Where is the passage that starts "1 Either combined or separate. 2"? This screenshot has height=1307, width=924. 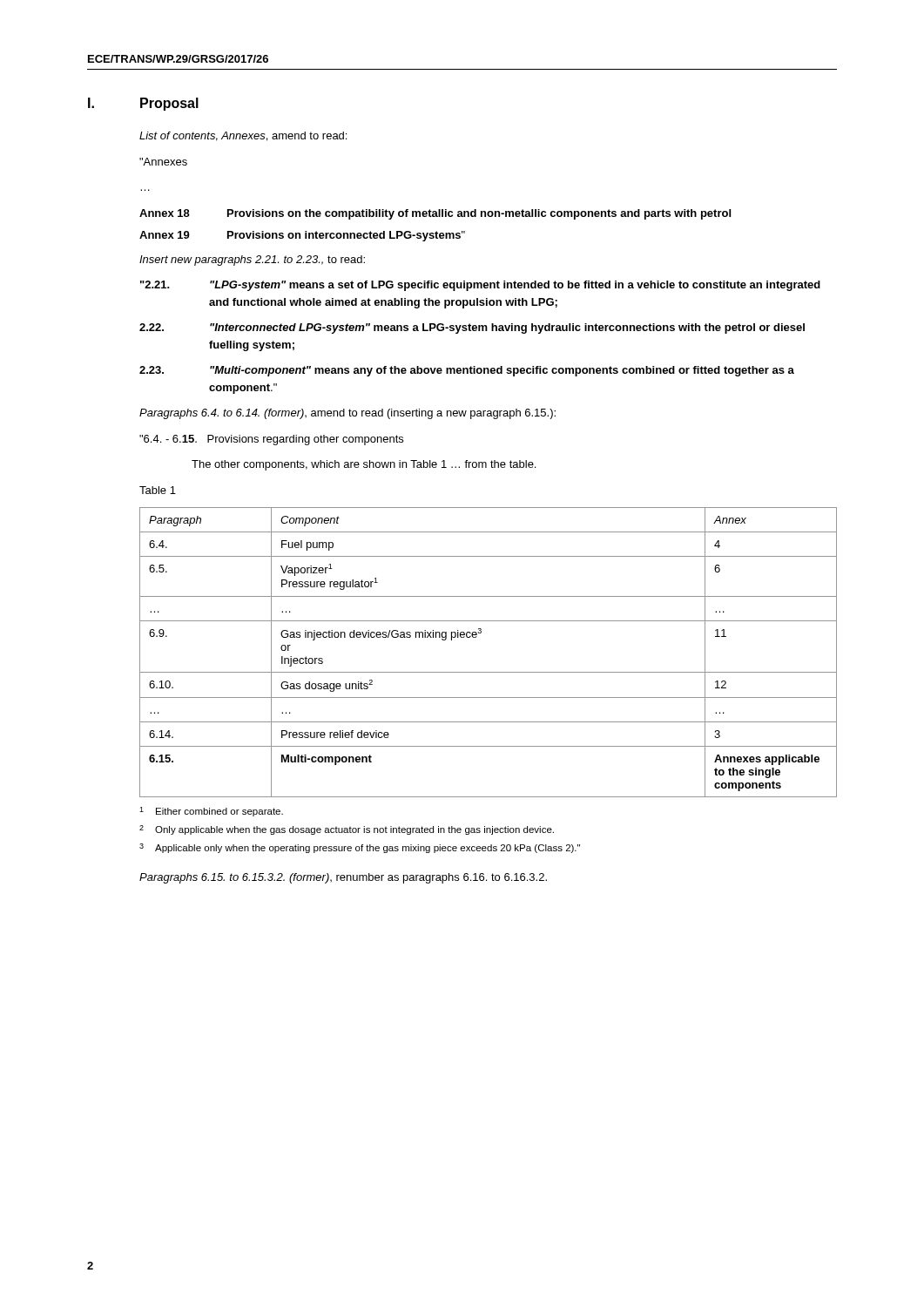pyautogui.click(x=488, y=831)
